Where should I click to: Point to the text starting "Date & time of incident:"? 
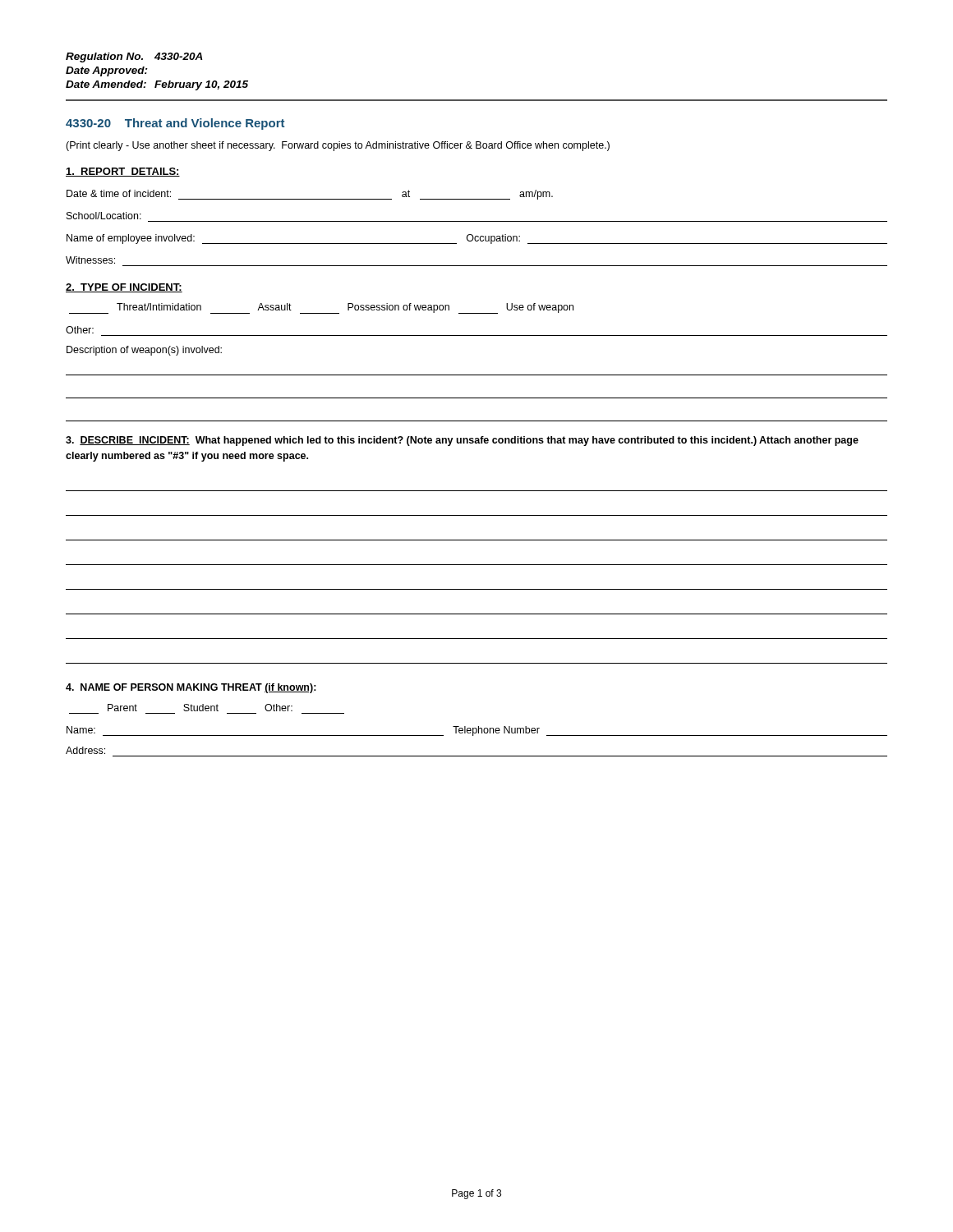click(x=310, y=192)
